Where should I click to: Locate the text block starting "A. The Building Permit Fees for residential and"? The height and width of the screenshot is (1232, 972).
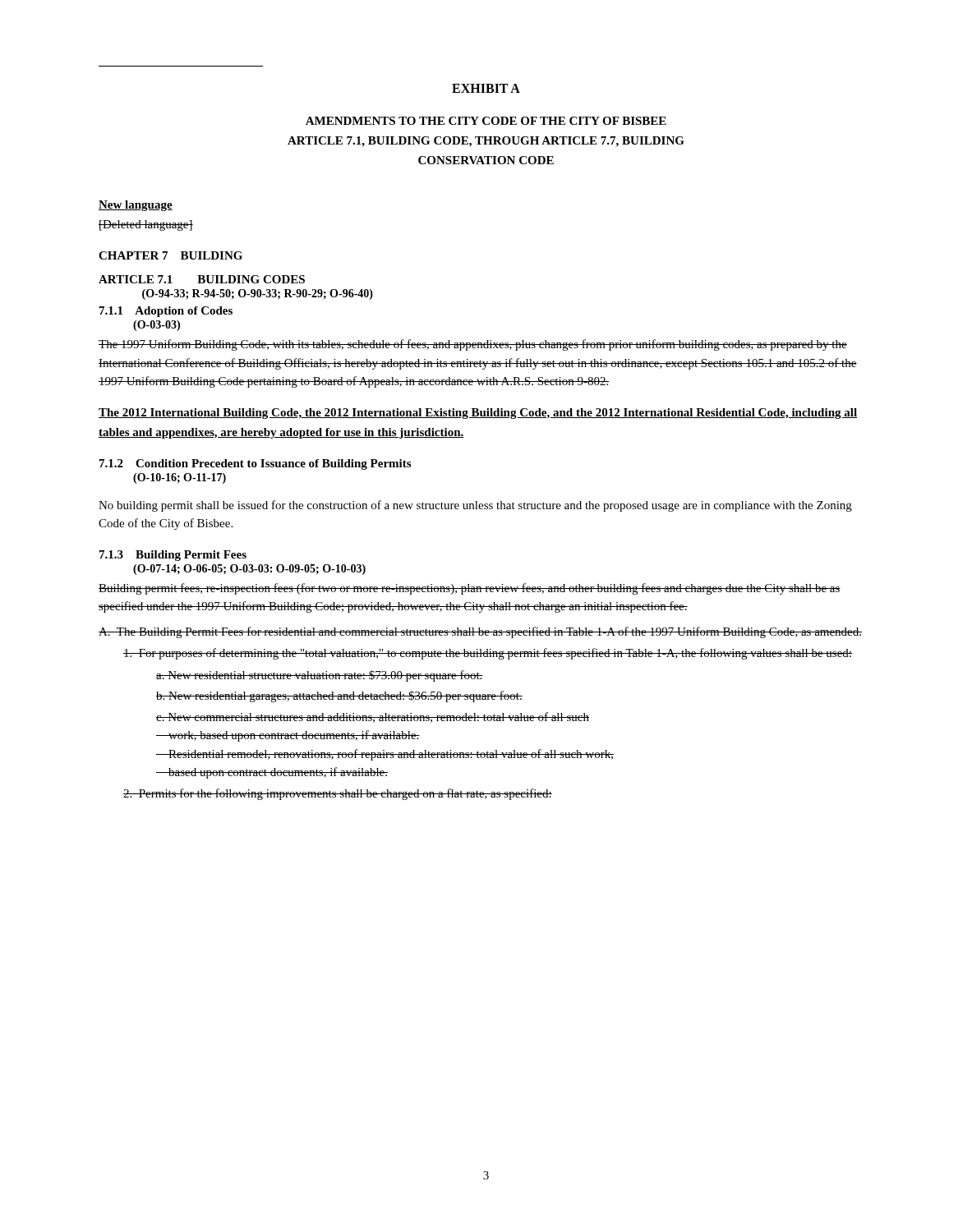[480, 631]
